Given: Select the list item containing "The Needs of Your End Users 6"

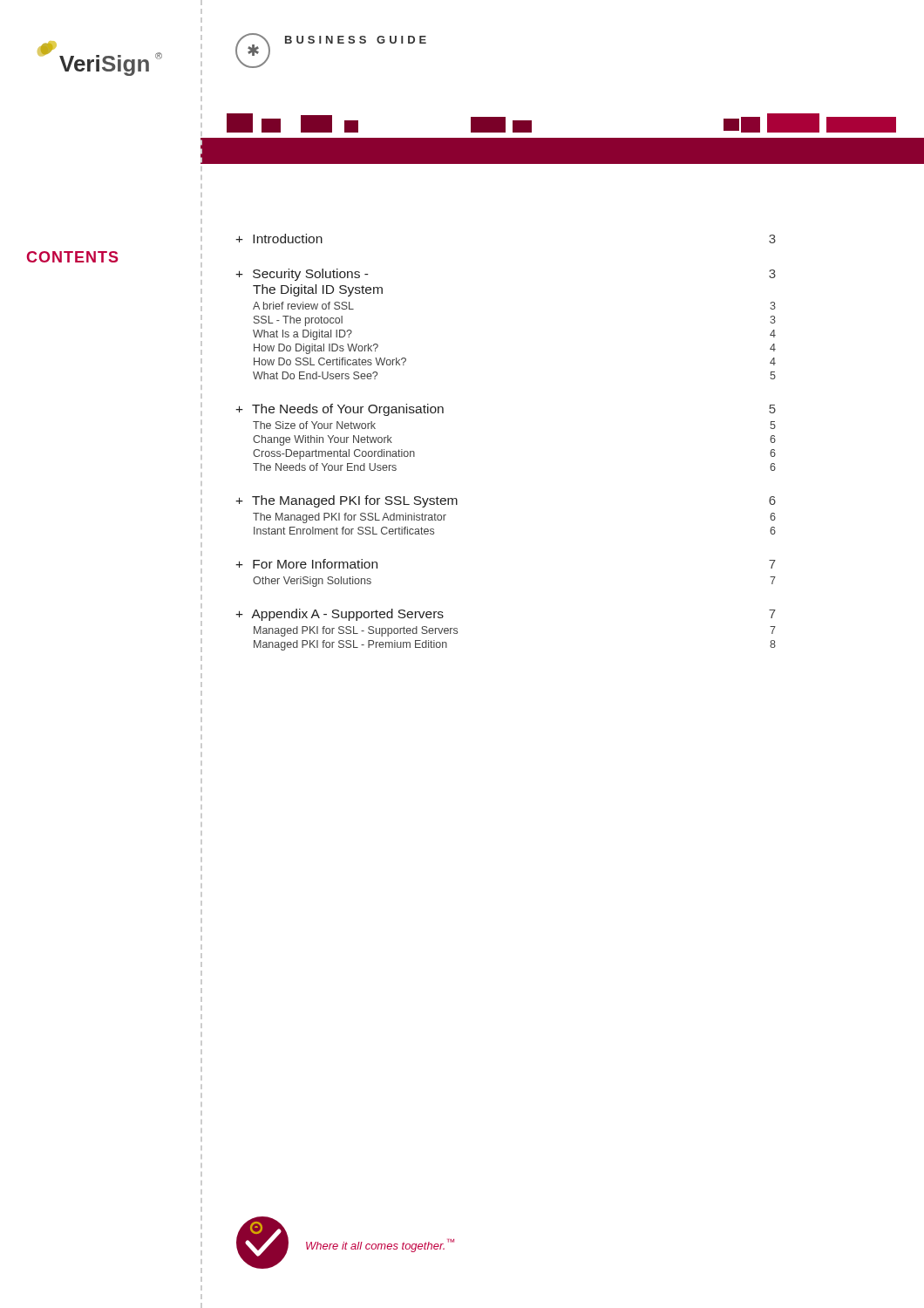Looking at the screenshot, I should pos(328,467).
